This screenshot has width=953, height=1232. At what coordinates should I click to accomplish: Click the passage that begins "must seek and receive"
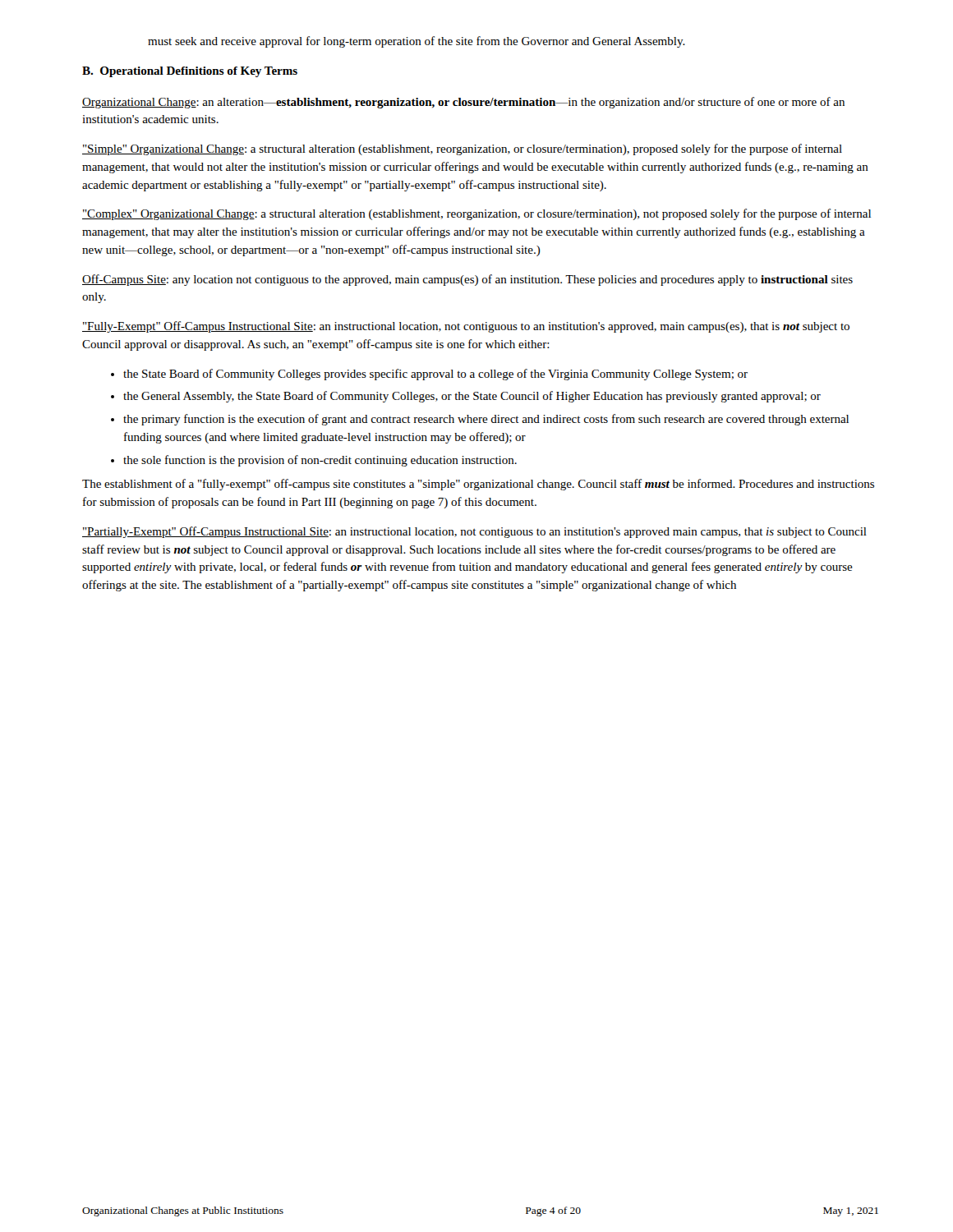417,41
